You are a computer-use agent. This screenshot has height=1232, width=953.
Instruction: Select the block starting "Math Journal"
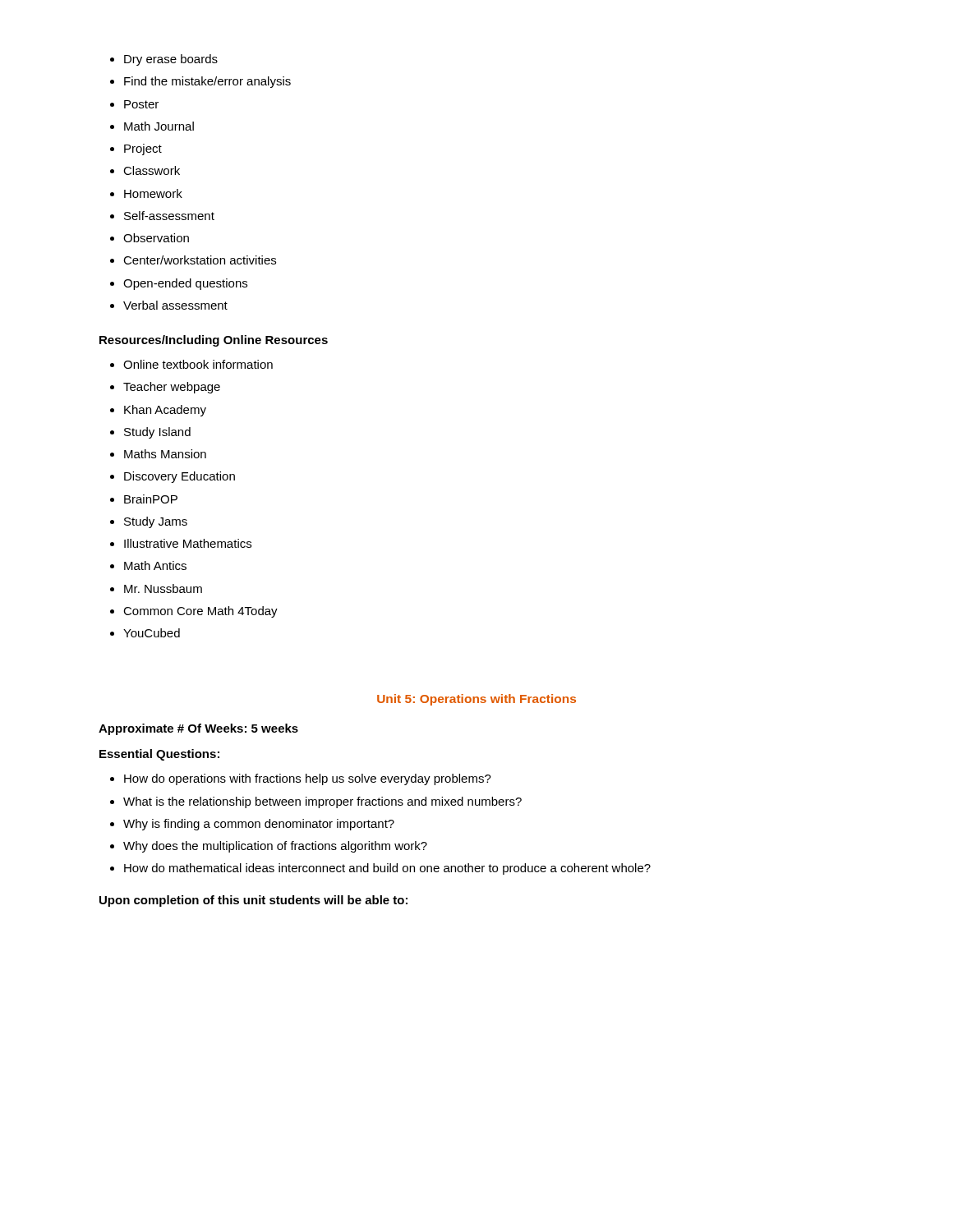click(x=152, y=126)
